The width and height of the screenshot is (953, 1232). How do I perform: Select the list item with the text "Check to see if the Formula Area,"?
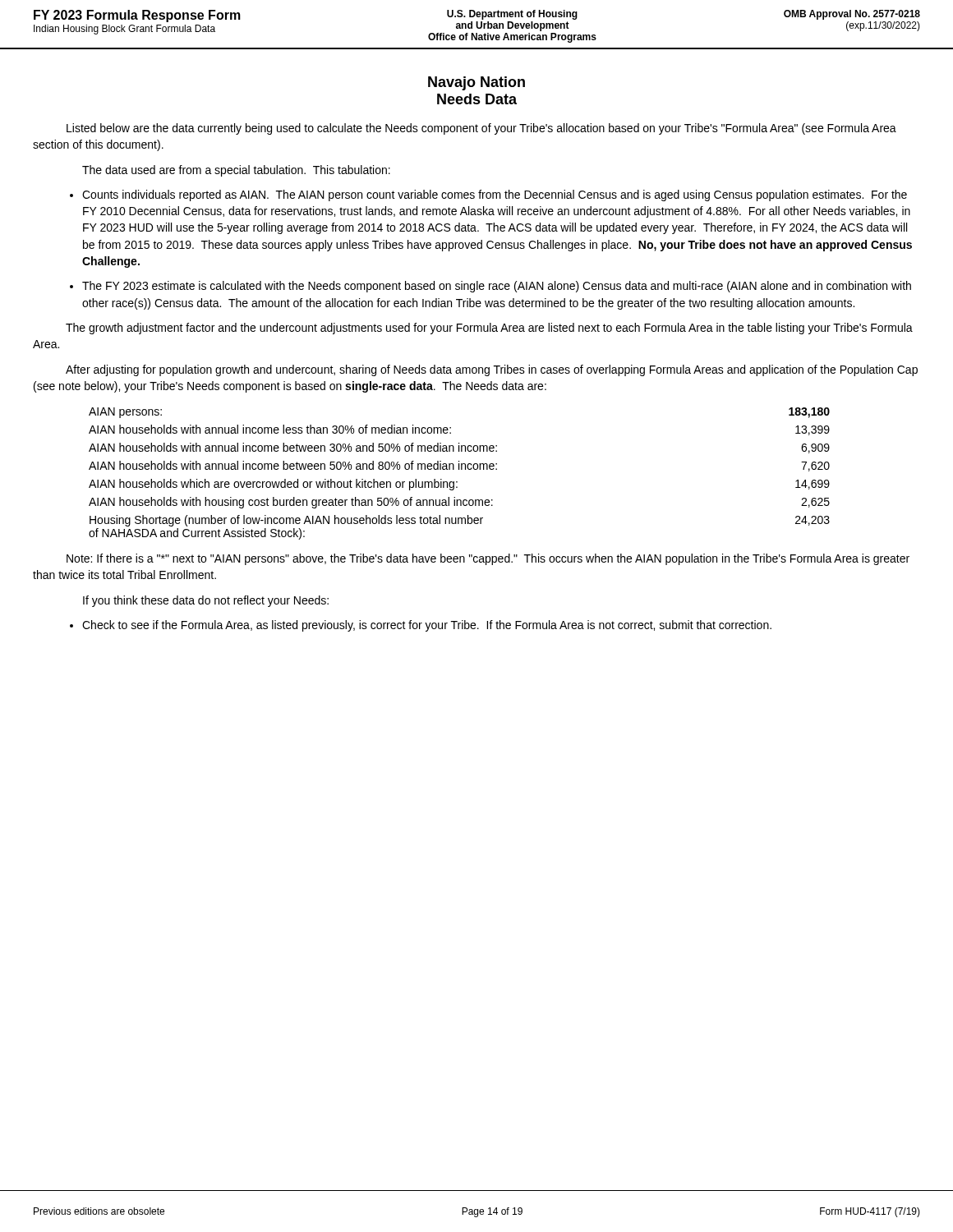pos(427,625)
